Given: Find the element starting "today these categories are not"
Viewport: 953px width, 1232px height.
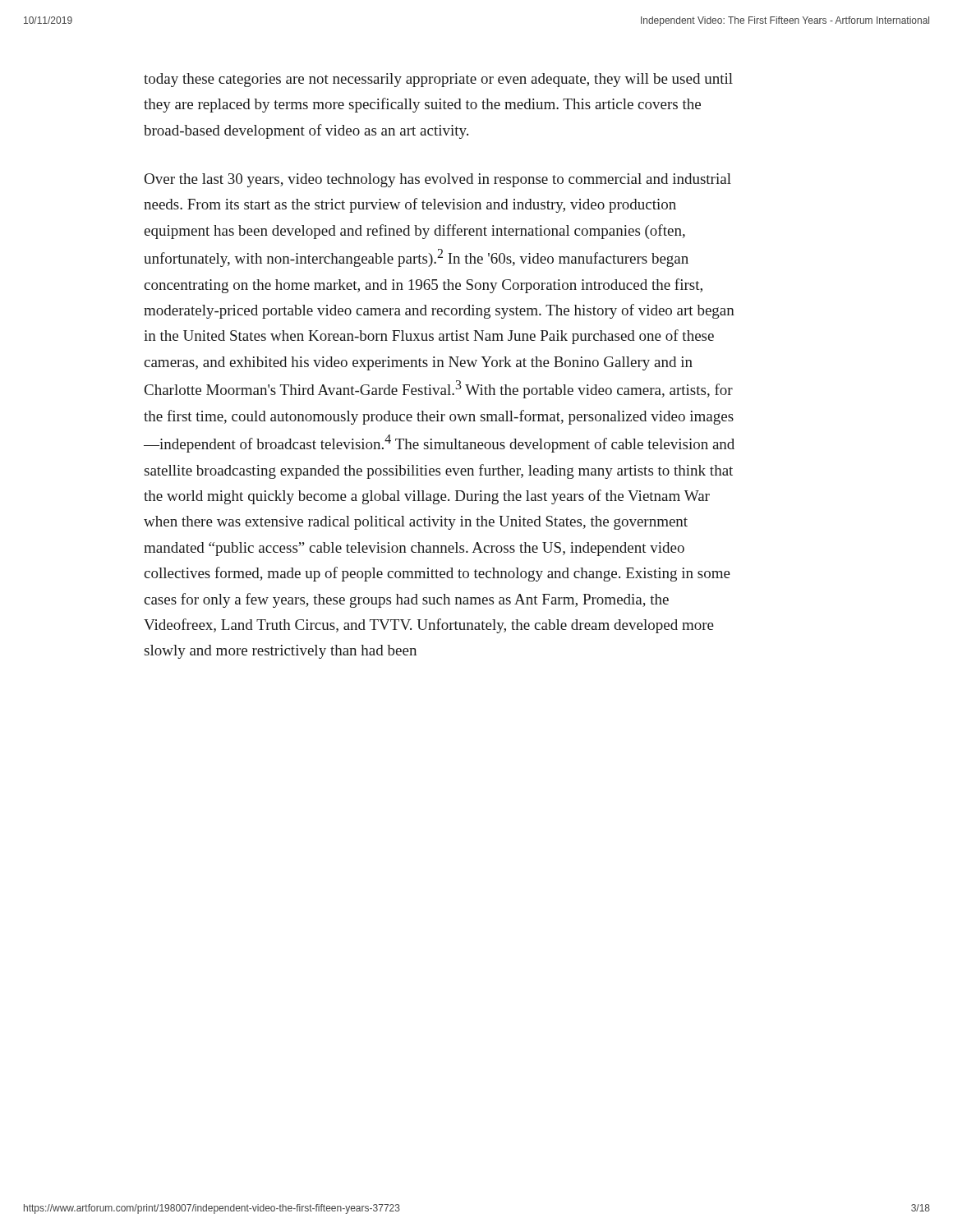Looking at the screenshot, I should tap(438, 104).
